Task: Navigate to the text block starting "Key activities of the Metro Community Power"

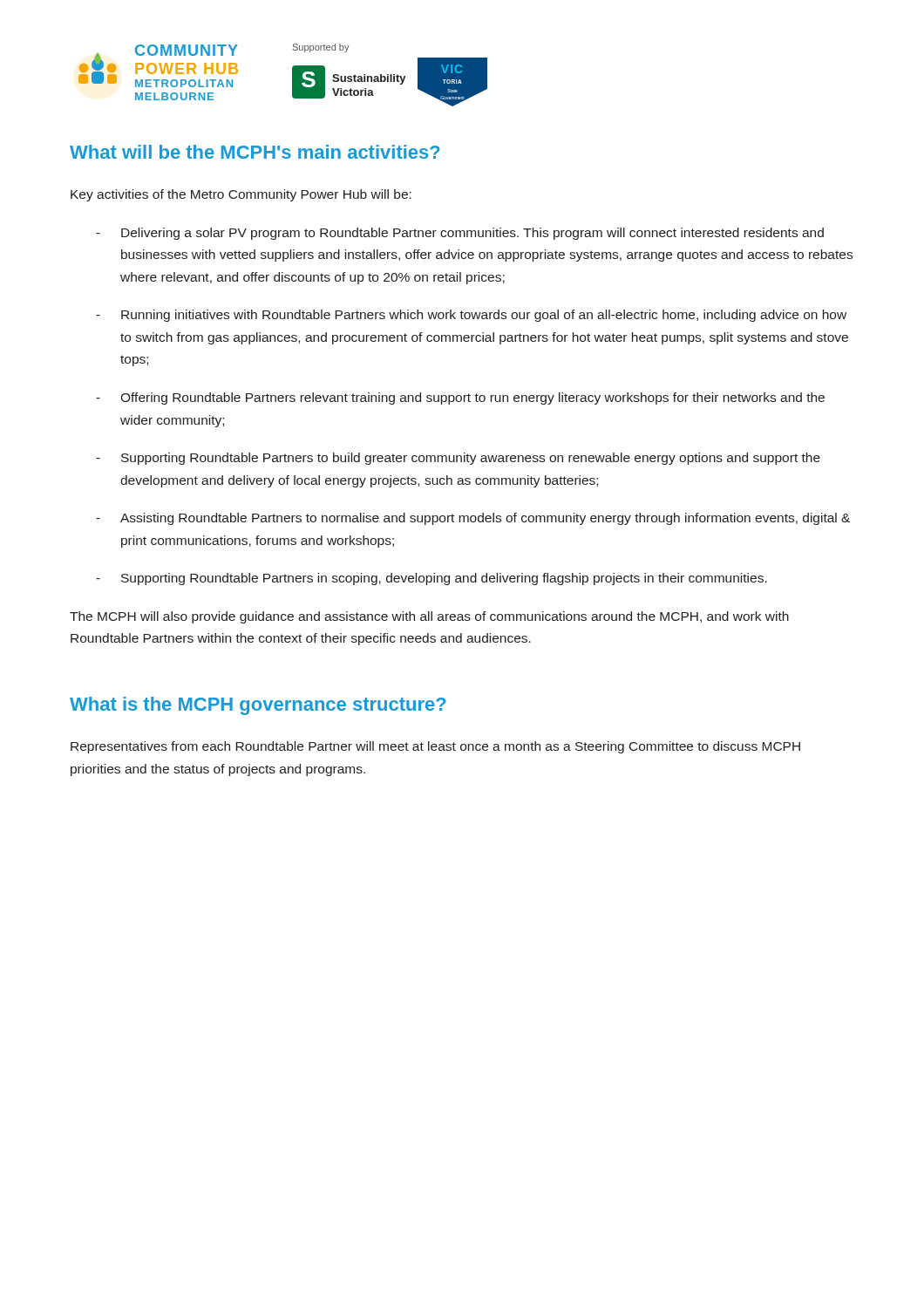Action: pyautogui.click(x=241, y=194)
